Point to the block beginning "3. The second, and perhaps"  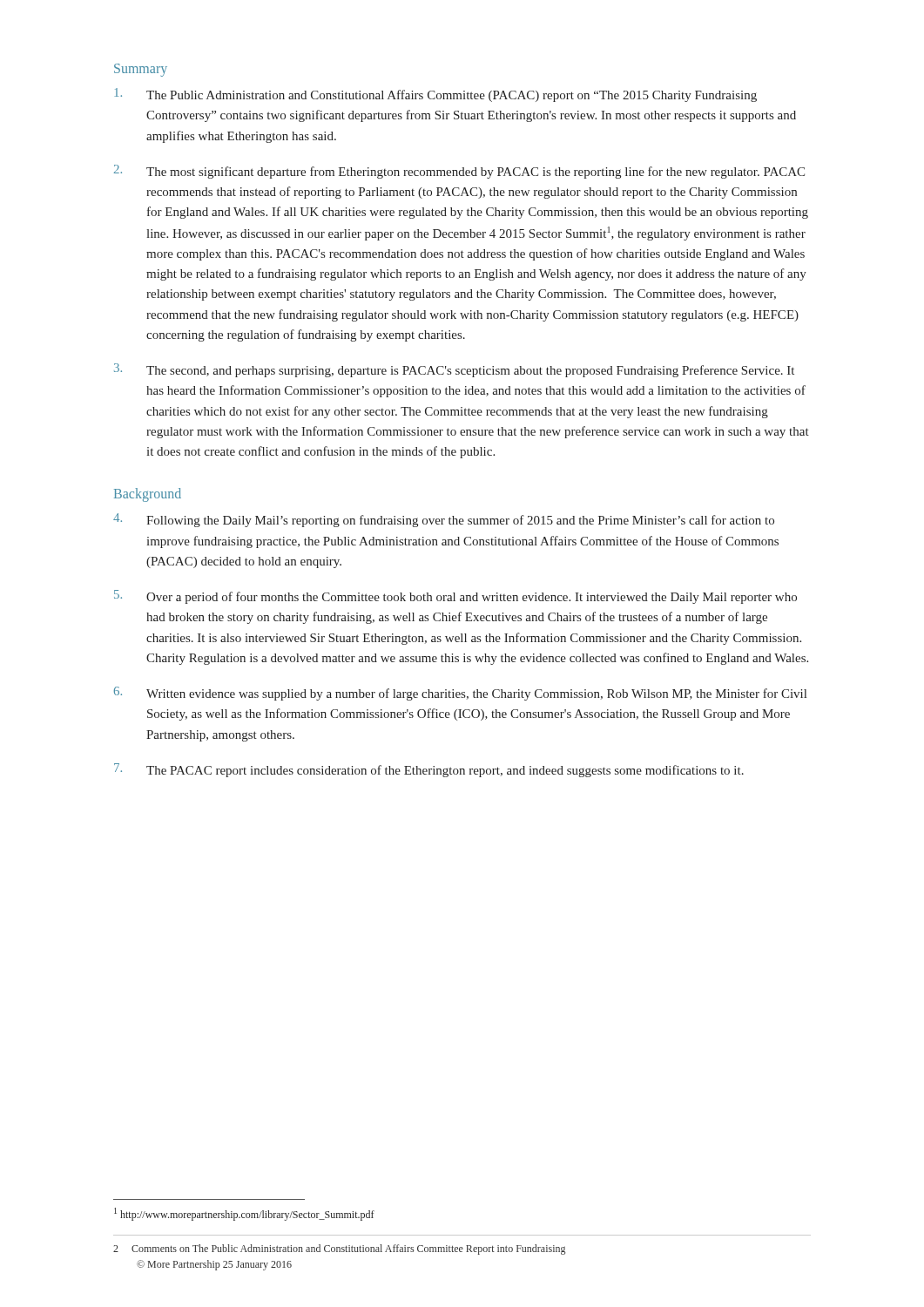tap(462, 411)
